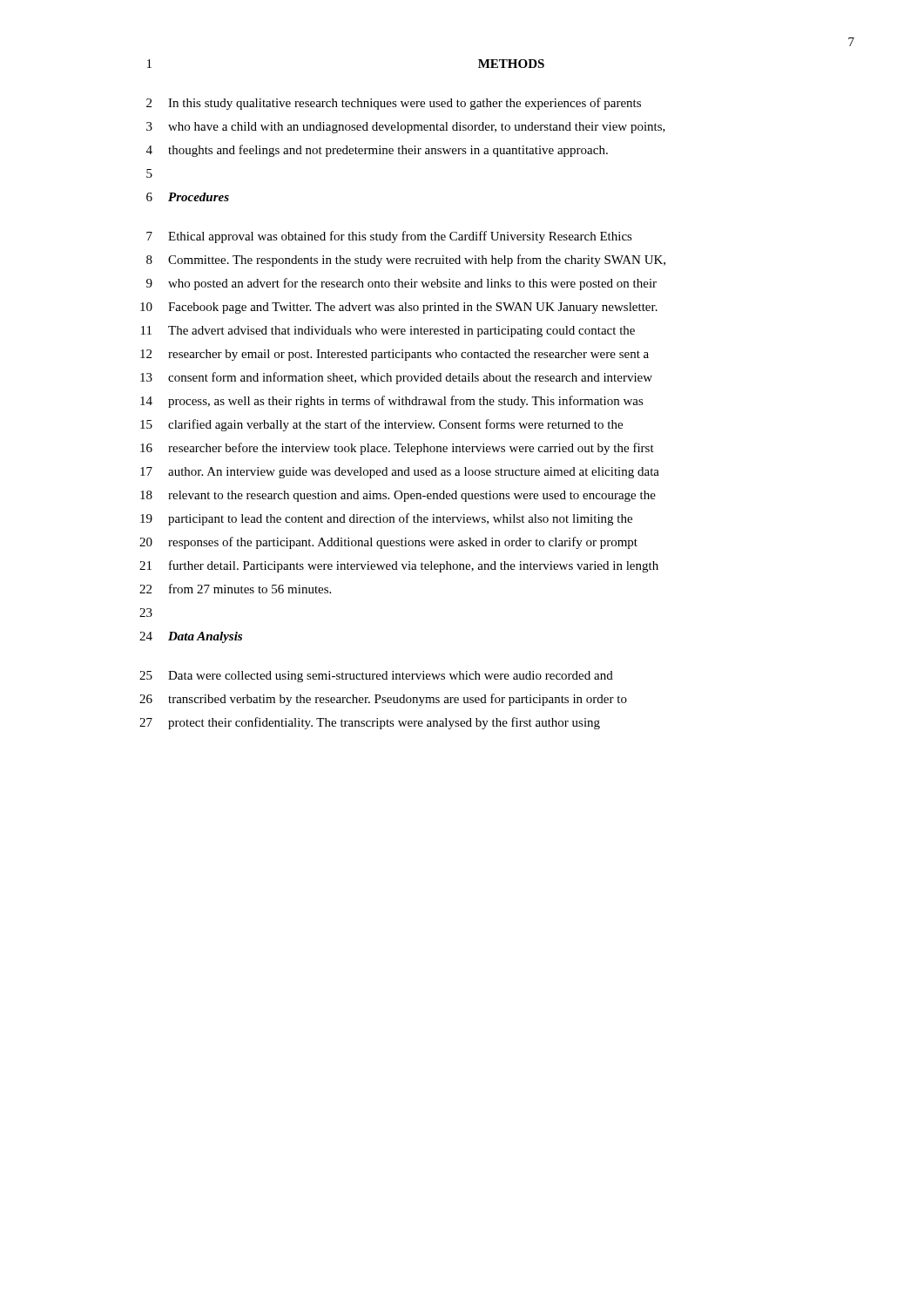The height and width of the screenshot is (1307, 924).
Task: Click on the text starting "25 Data were collected using semi-structured interviews which"
Action: 479,676
